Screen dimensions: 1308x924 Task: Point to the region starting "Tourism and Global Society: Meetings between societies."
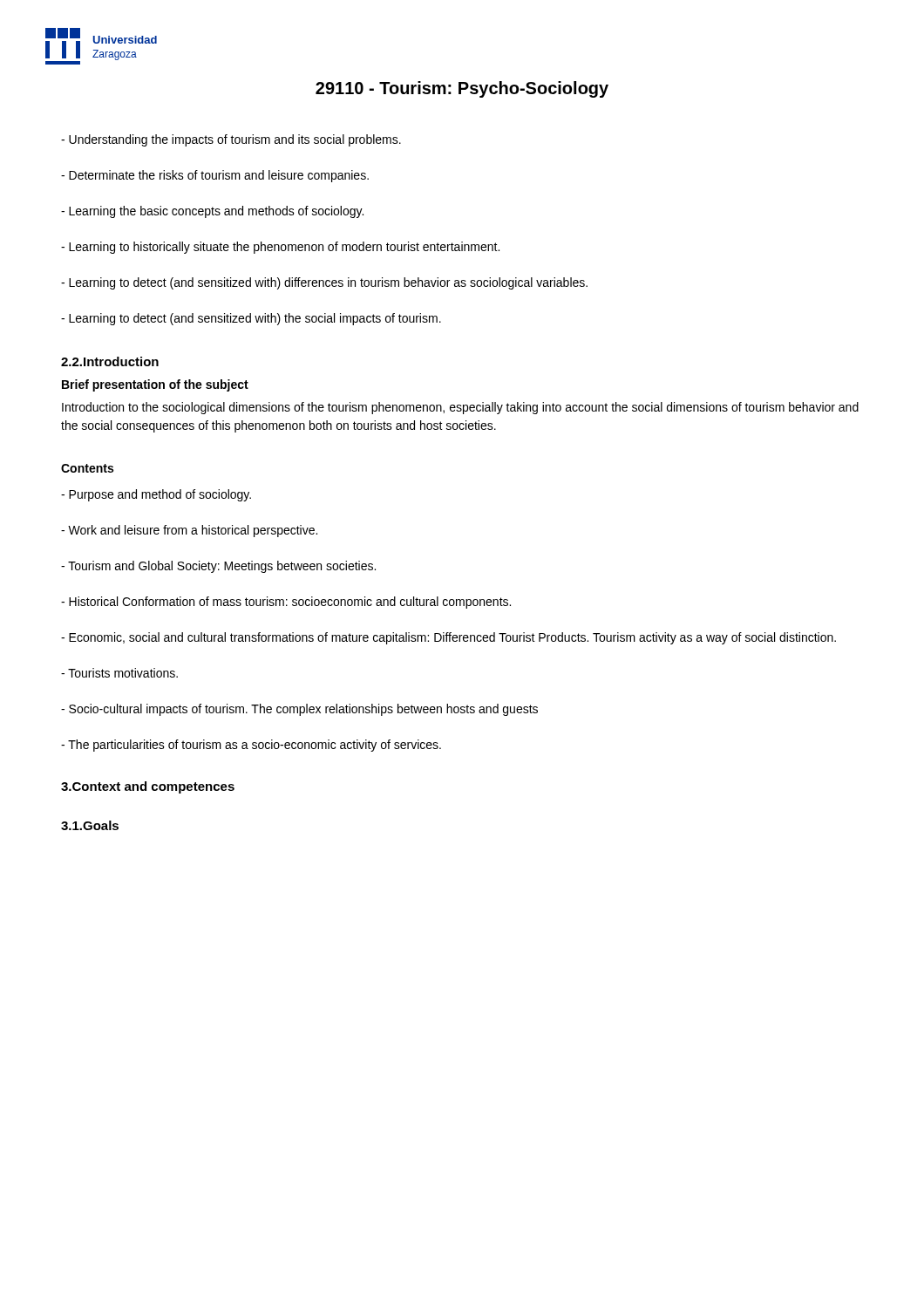[x=219, y=566]
